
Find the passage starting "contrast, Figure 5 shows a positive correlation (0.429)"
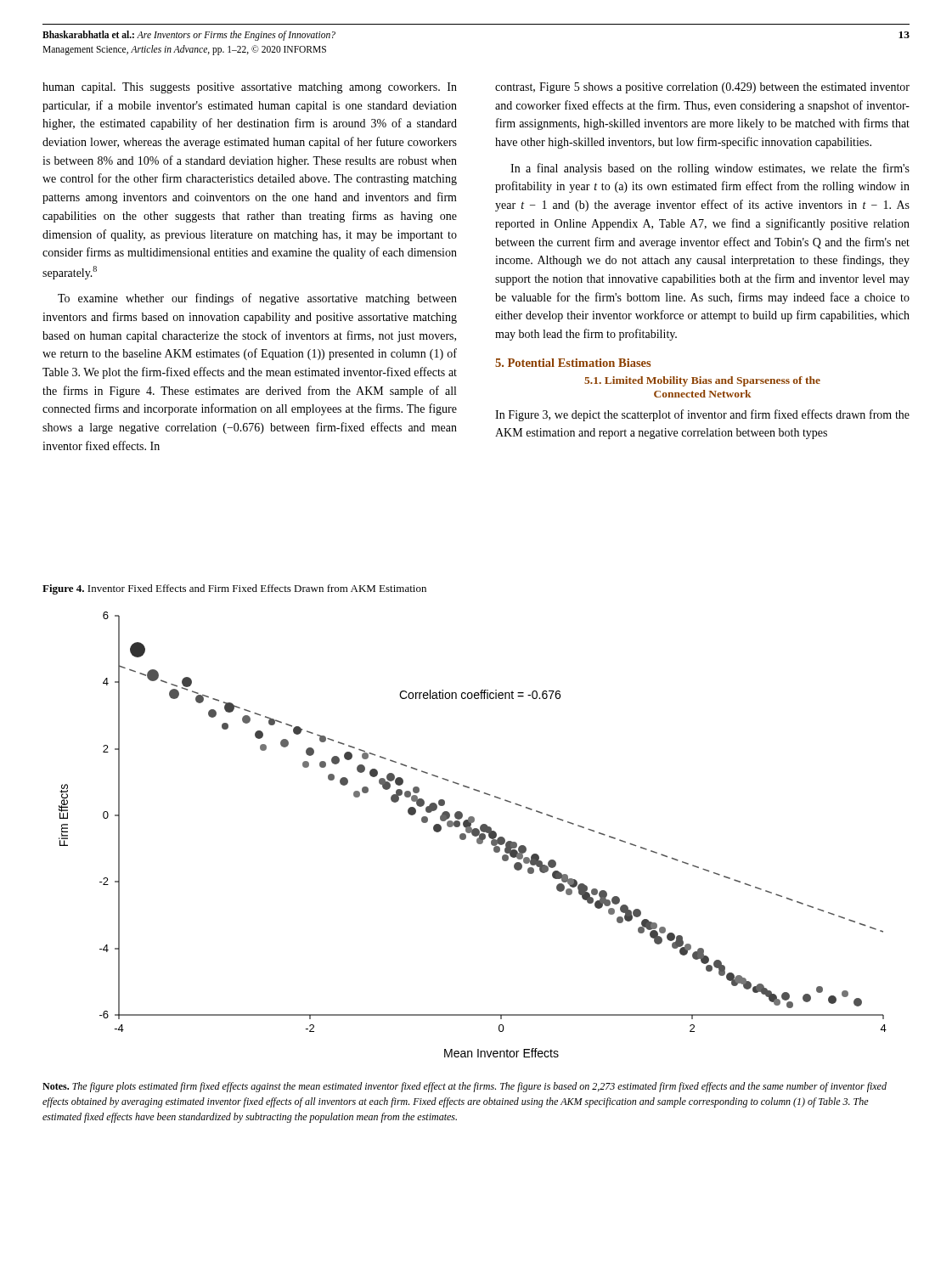[702, 211]
